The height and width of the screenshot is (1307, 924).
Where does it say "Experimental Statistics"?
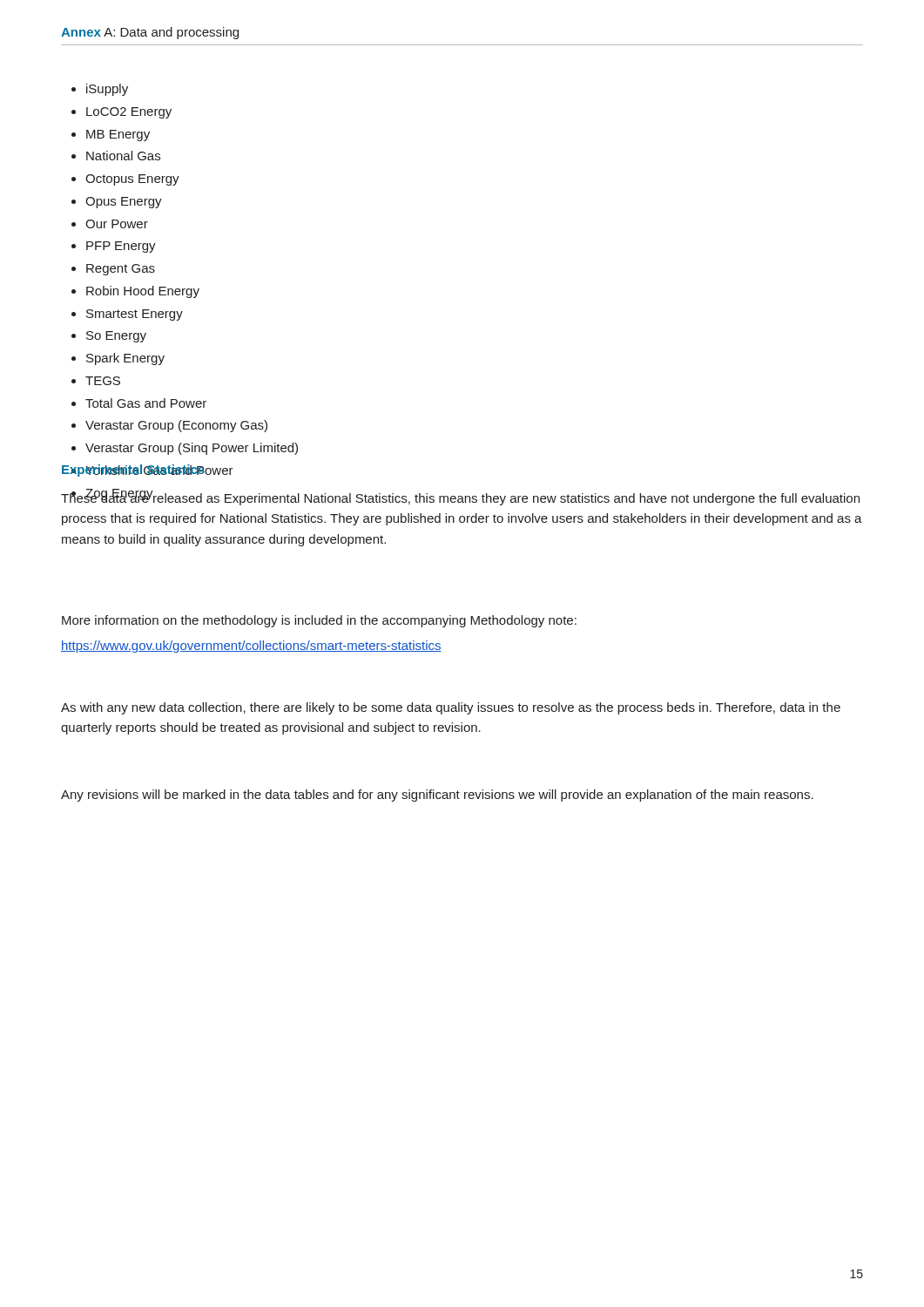click(x=133, y=469)
